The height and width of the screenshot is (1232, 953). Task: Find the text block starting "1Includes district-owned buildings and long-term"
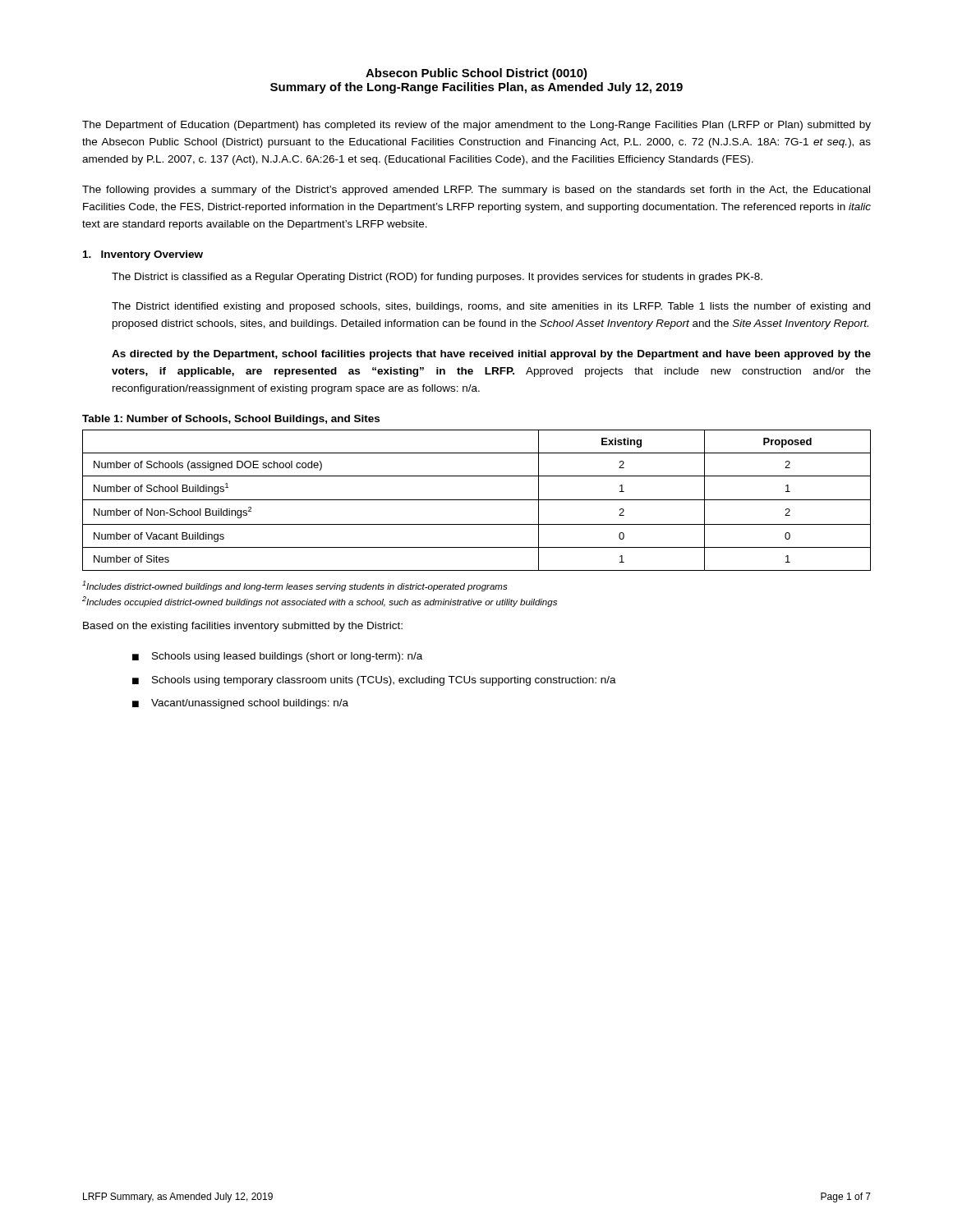click(295, 585)
